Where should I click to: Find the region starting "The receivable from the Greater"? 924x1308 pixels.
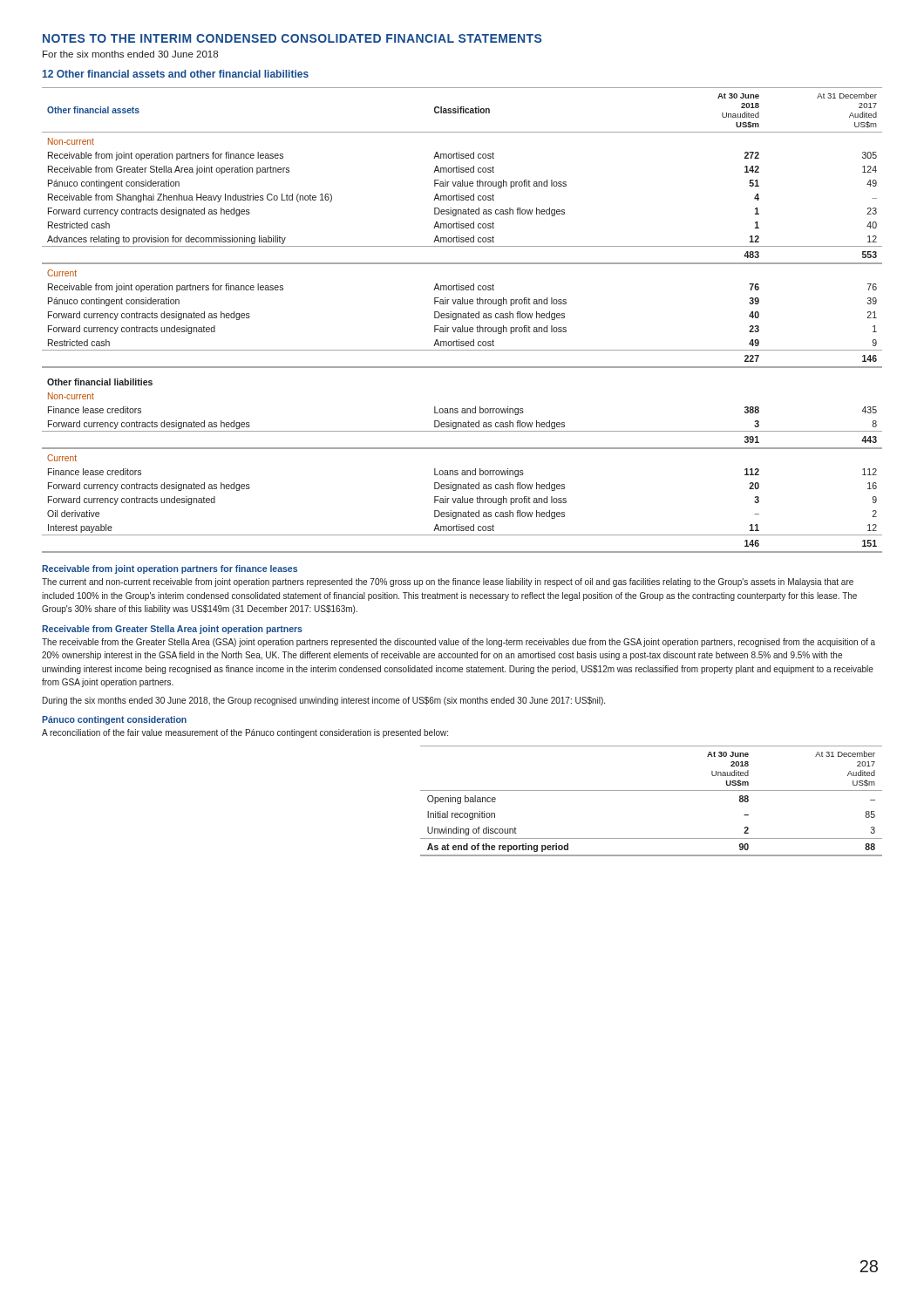tap(459, 662)
